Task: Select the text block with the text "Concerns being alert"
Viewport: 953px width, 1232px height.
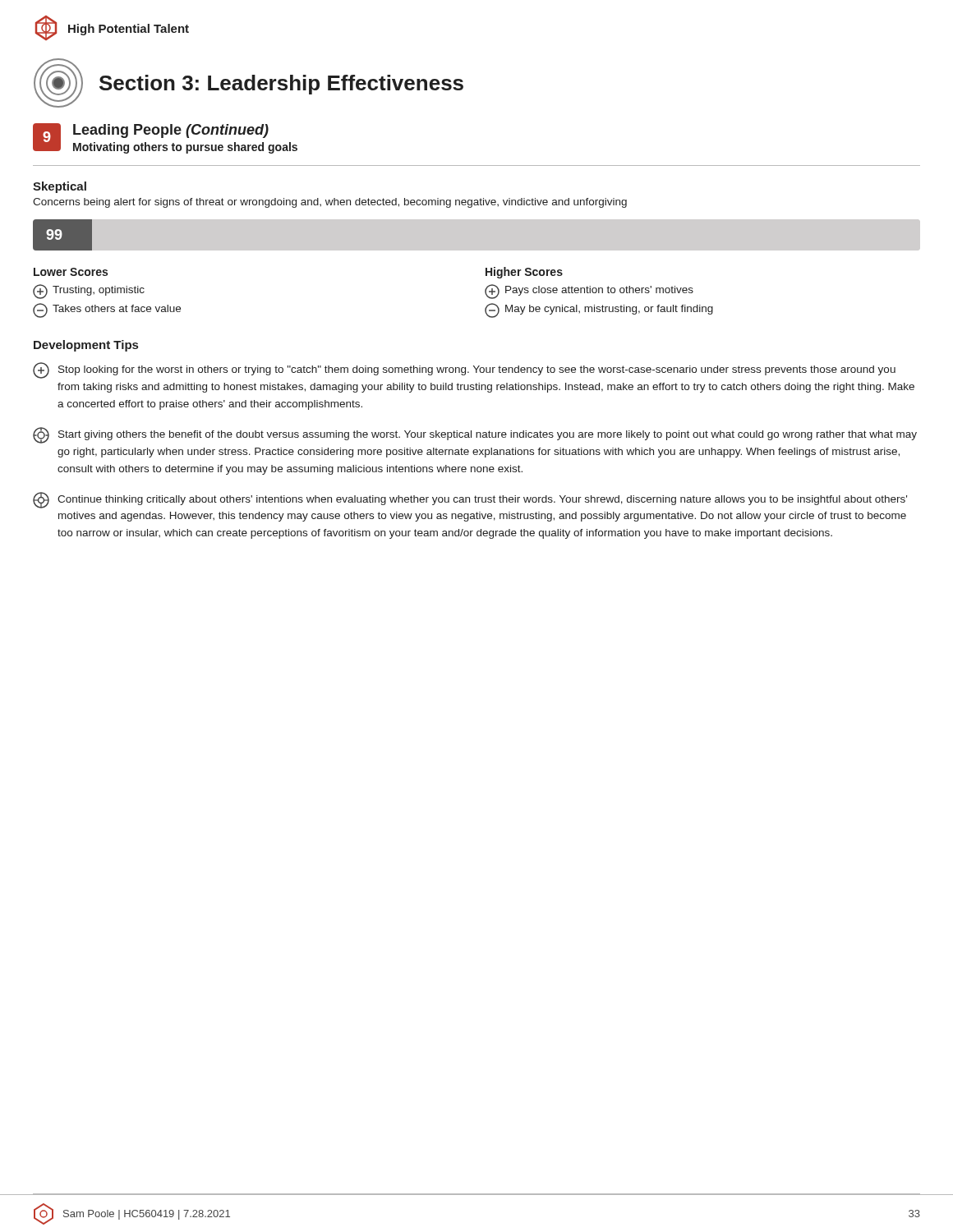Action: coord(330,202)
